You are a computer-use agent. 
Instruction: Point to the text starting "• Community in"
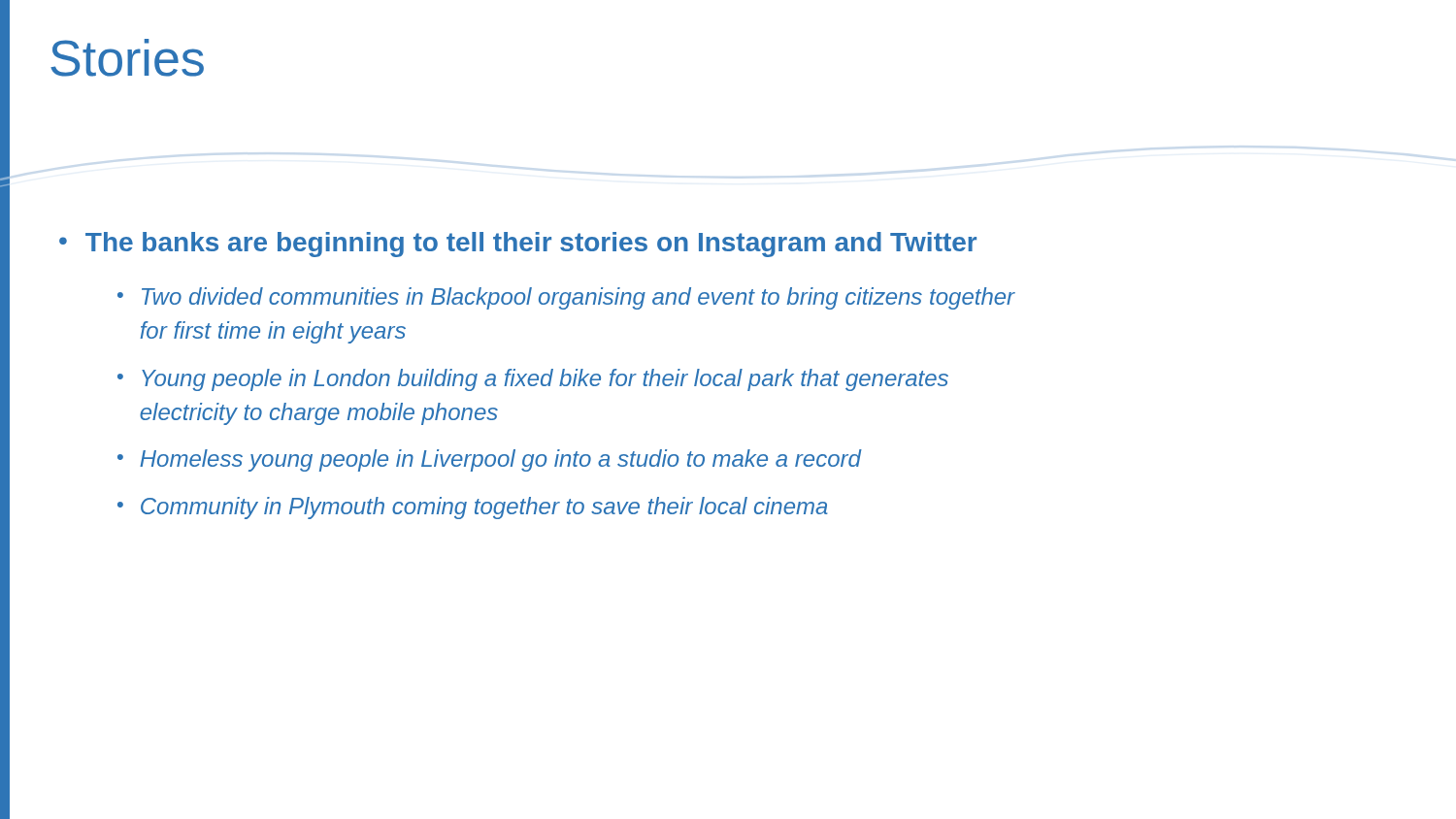click(x=472, y=507)
